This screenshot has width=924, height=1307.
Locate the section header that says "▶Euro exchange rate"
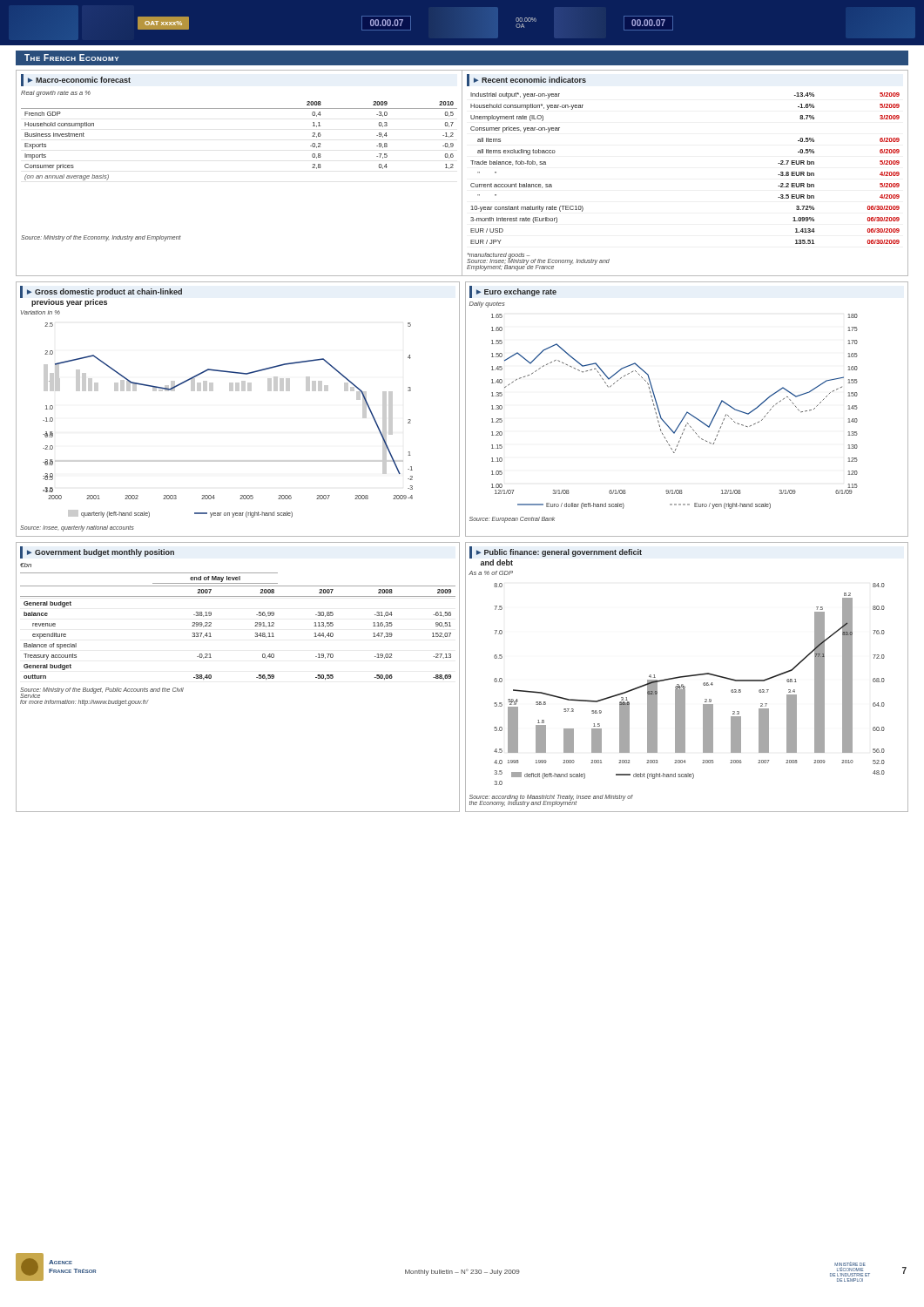[516, 292]
